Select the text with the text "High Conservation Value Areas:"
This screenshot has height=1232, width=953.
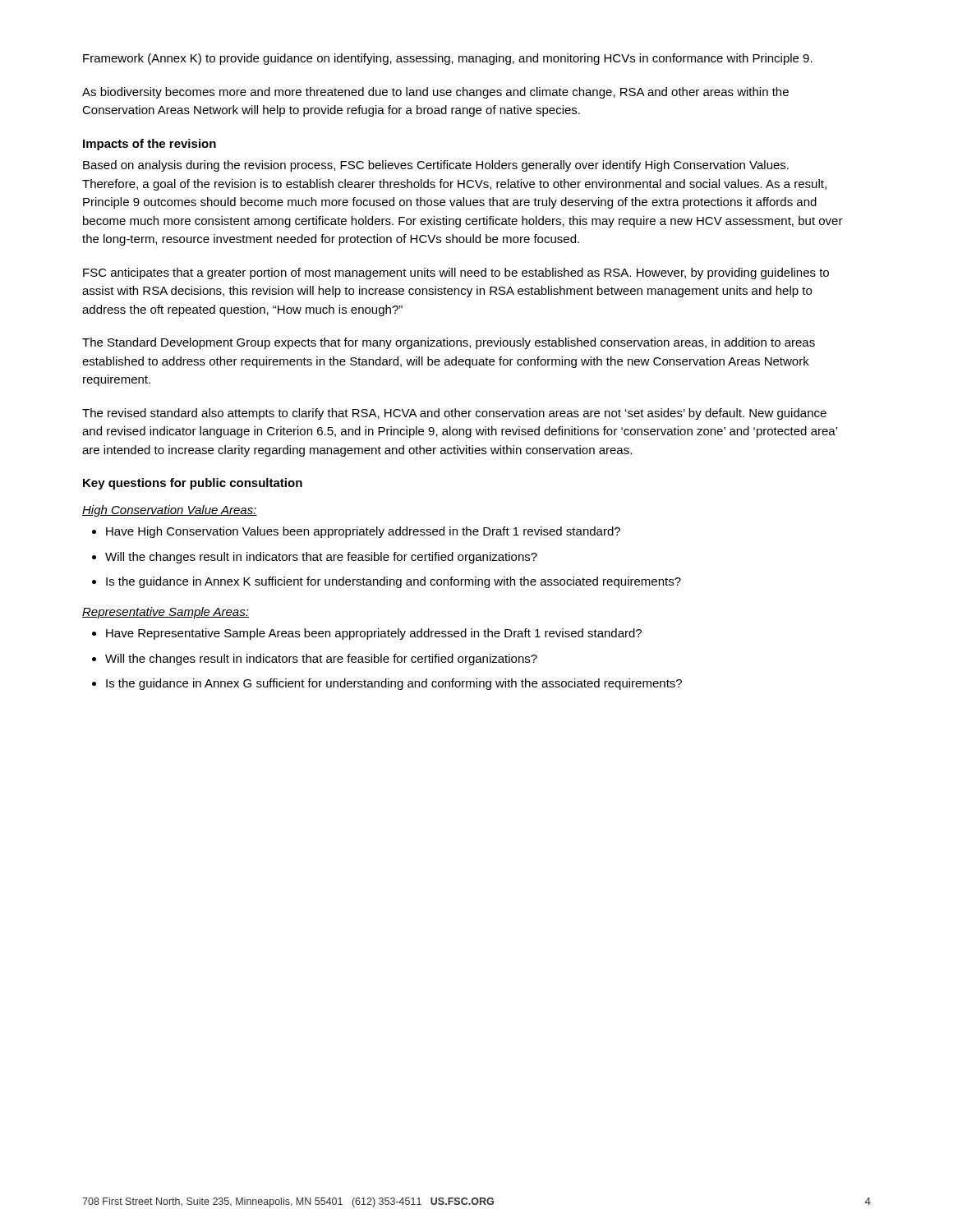169,509
